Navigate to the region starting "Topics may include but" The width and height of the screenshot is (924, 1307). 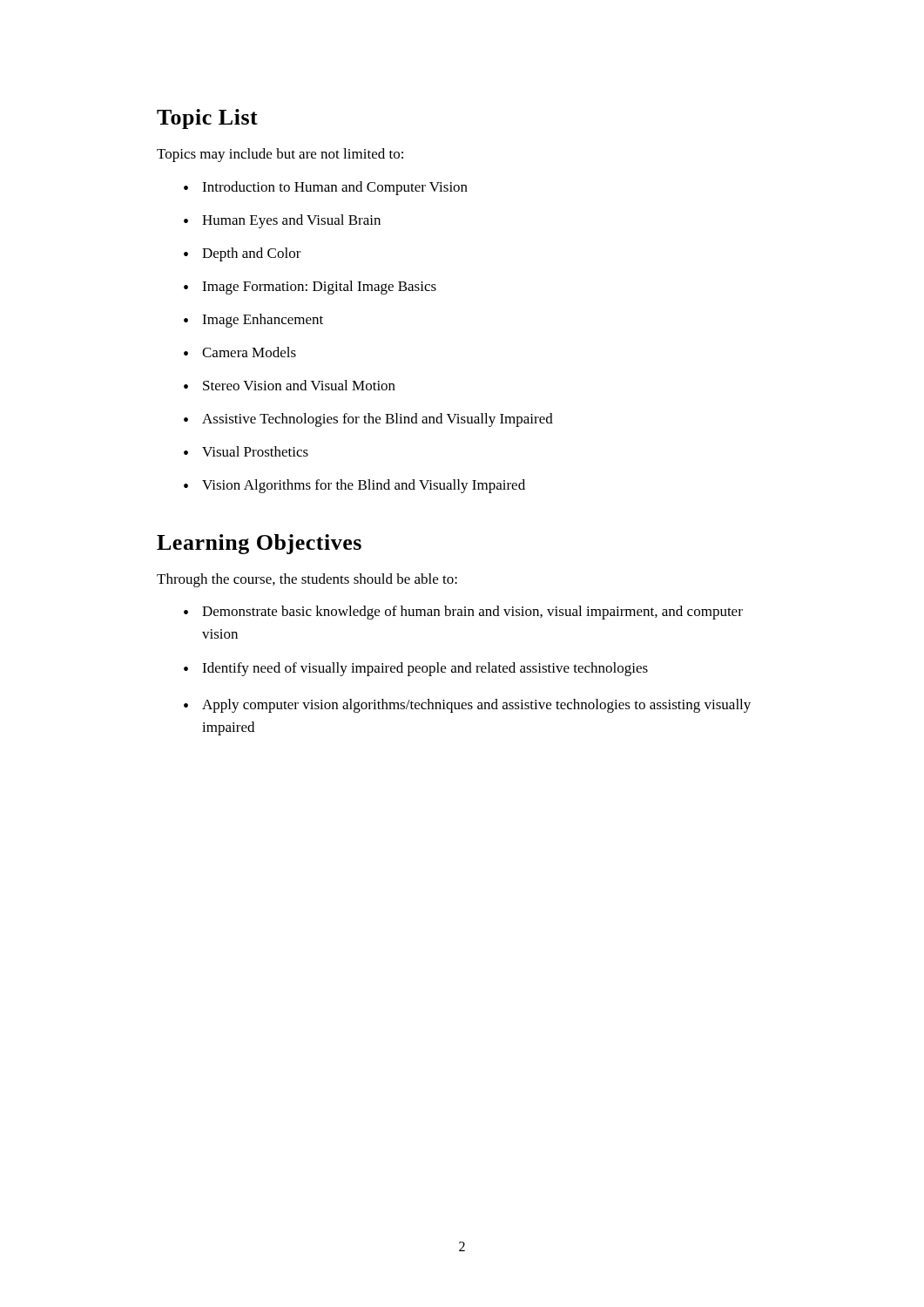(x=281, y=154)
